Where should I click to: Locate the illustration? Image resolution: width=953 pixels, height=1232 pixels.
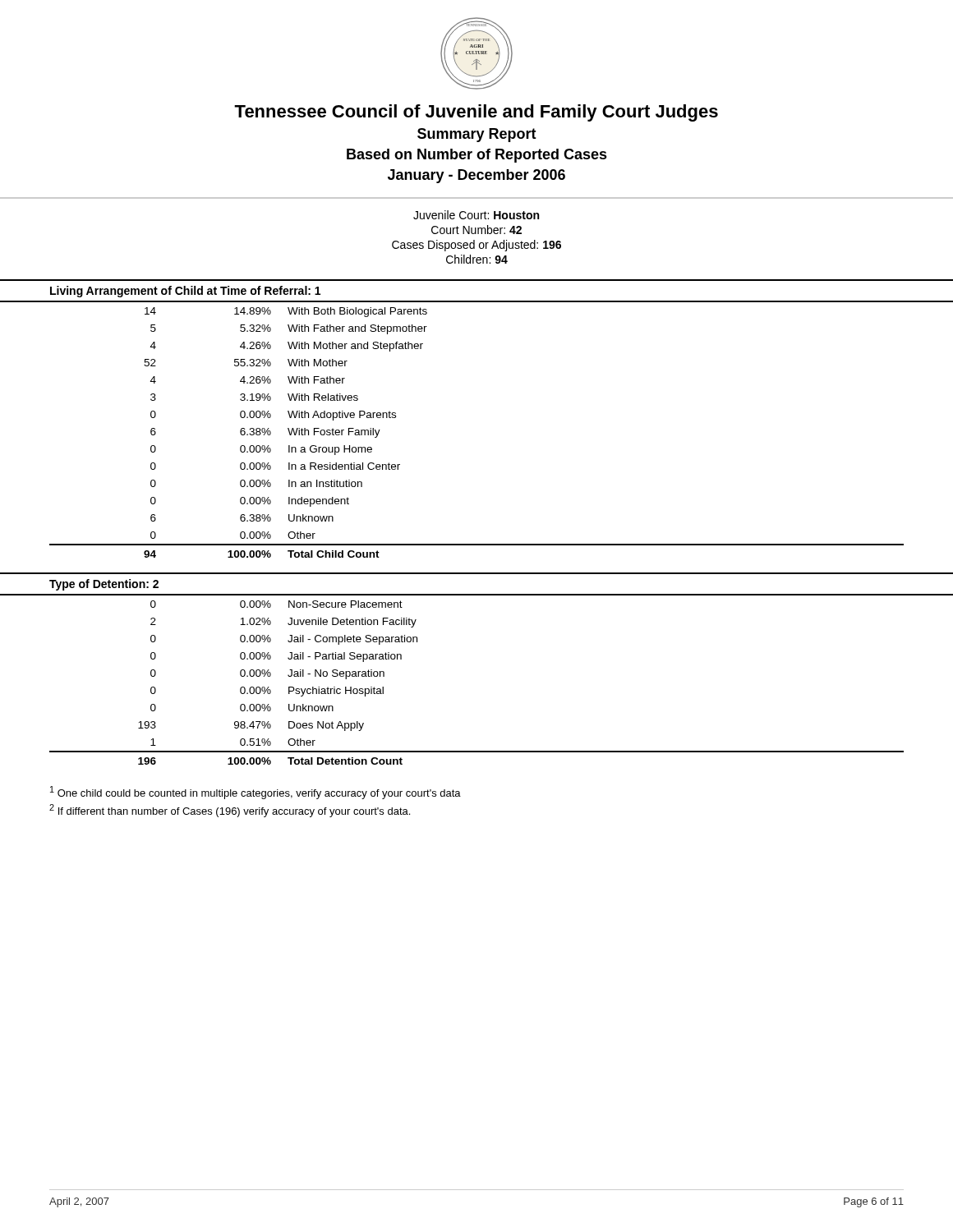click(x=476, y=48)
